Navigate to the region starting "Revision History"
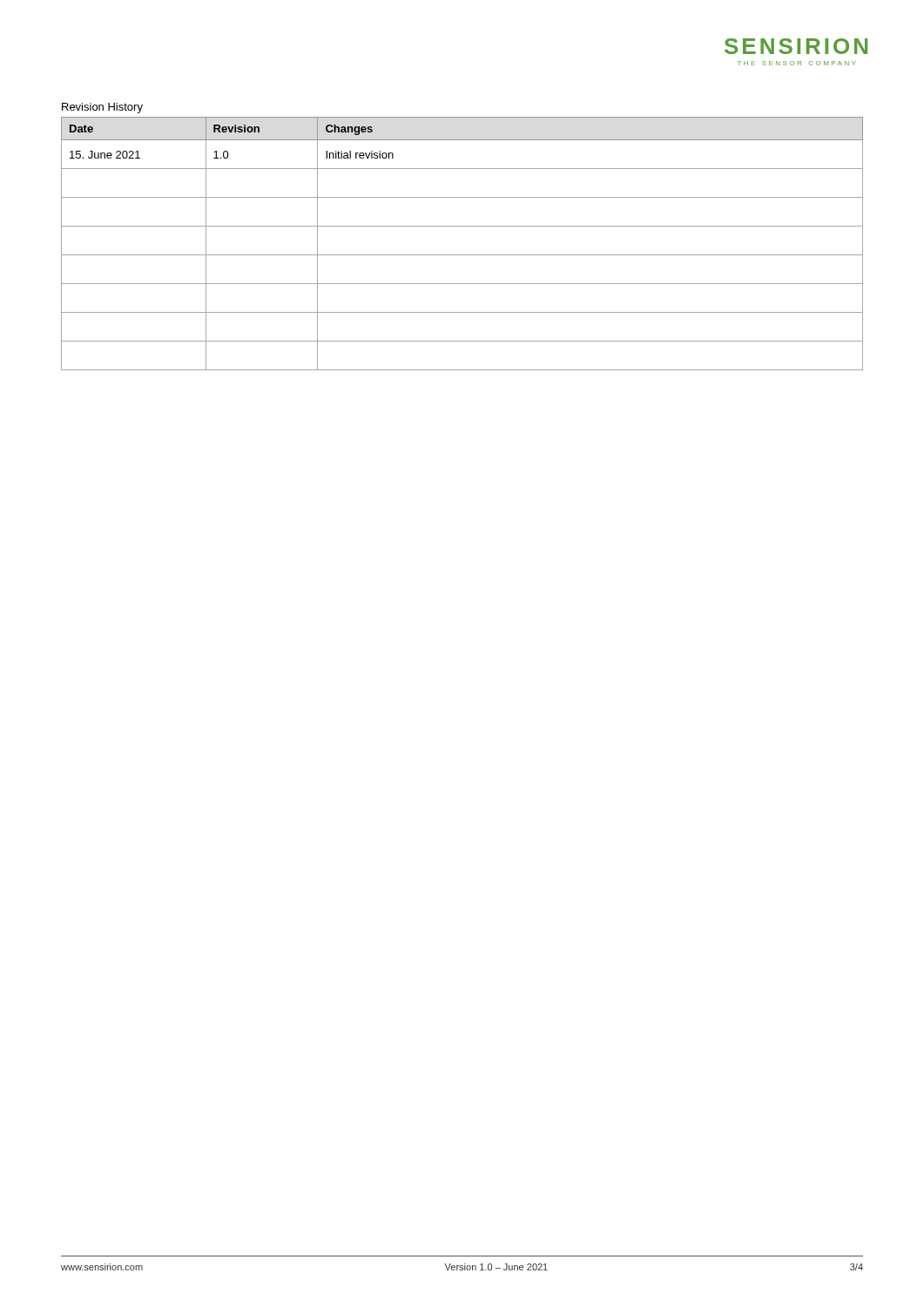 click(102, 107)
